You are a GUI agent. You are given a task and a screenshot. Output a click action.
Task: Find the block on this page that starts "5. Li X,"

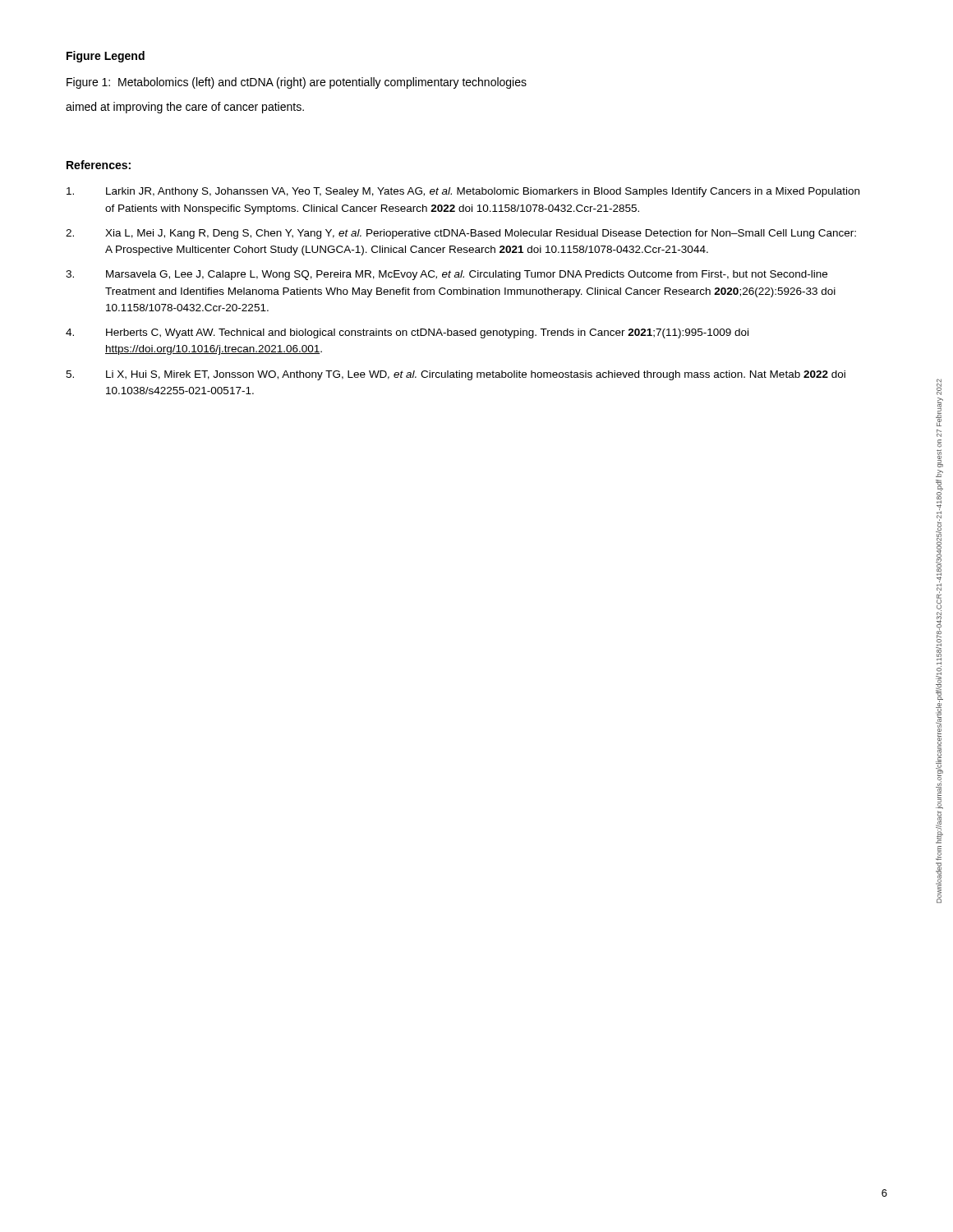(x=464, y=383)
